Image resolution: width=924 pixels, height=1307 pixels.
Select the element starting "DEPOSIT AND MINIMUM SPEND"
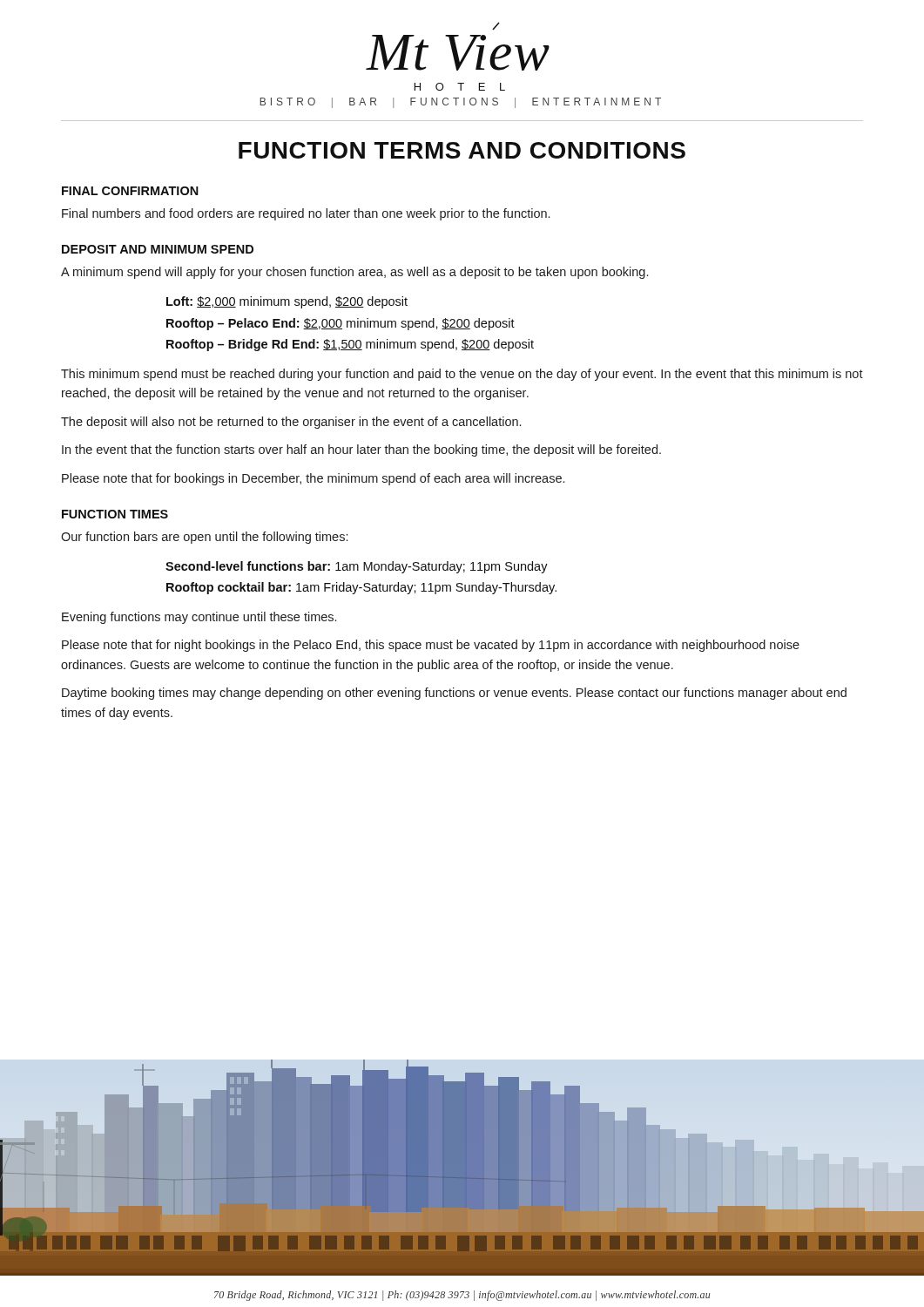pyautogui.click(x=158, y=250)
